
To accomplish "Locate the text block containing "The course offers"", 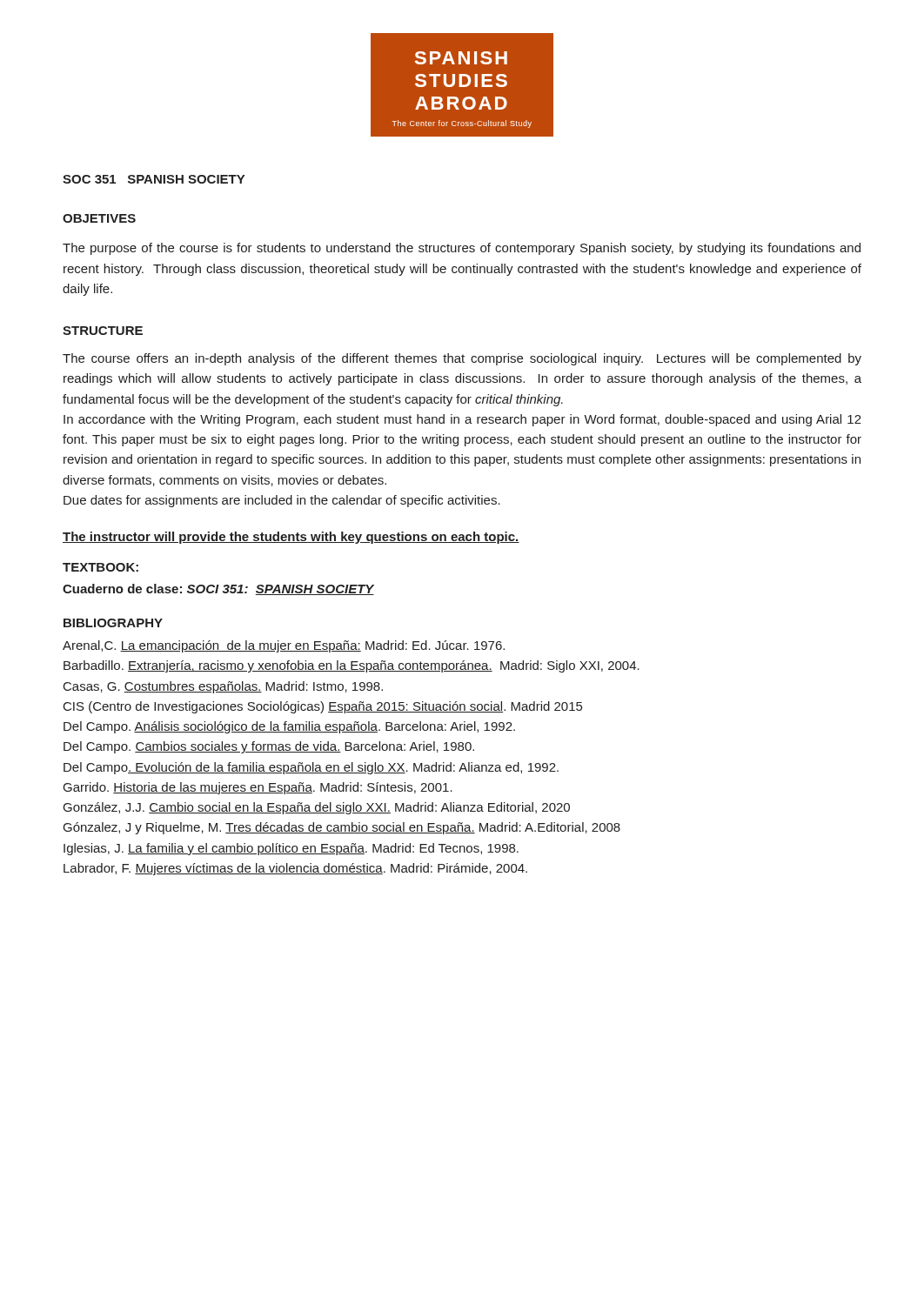I will [462, 378].
